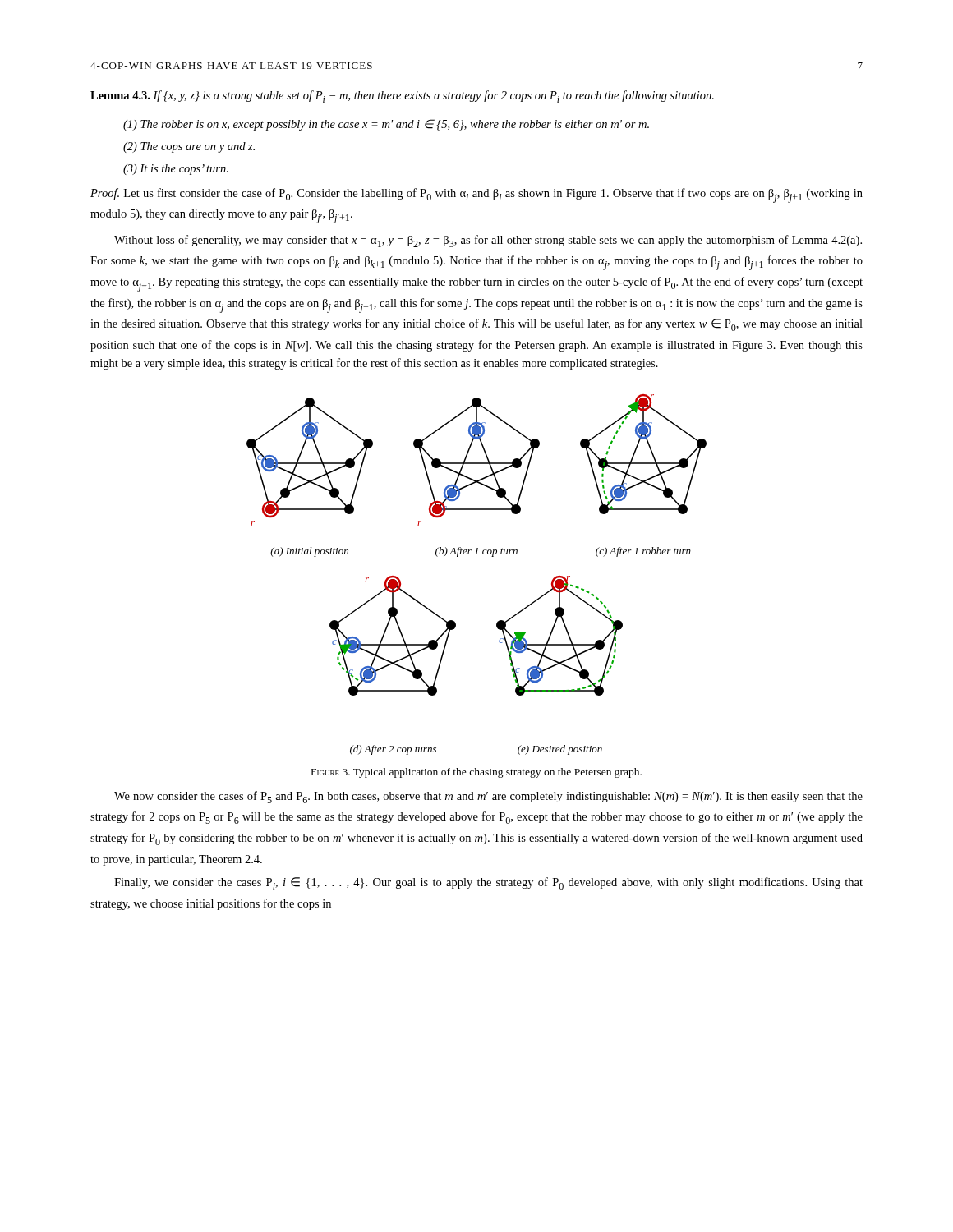Where is the passage that starts "(3) It is the cops’"?

pos(176,169)
